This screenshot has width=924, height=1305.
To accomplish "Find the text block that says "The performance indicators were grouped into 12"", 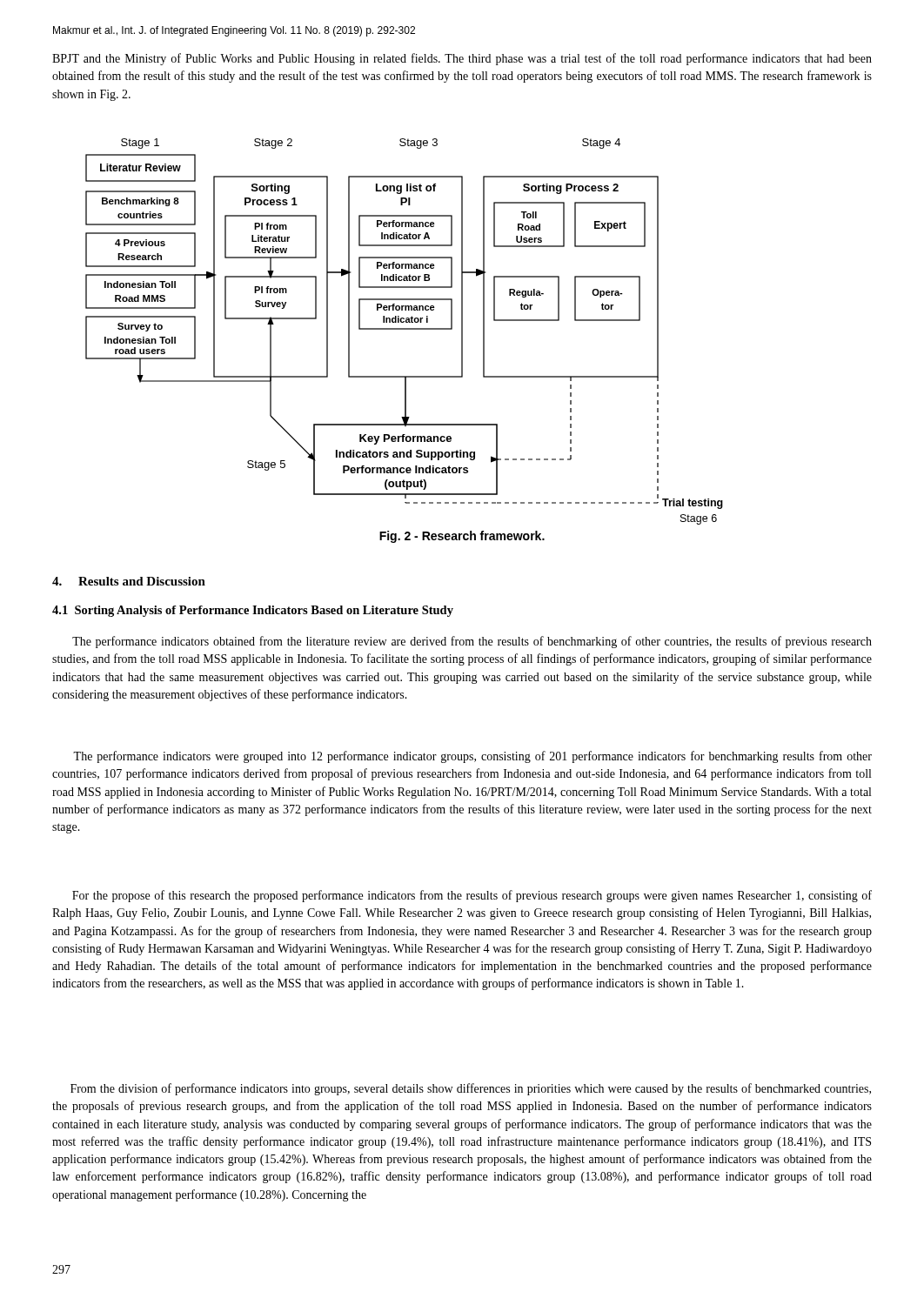I will 462,792.
